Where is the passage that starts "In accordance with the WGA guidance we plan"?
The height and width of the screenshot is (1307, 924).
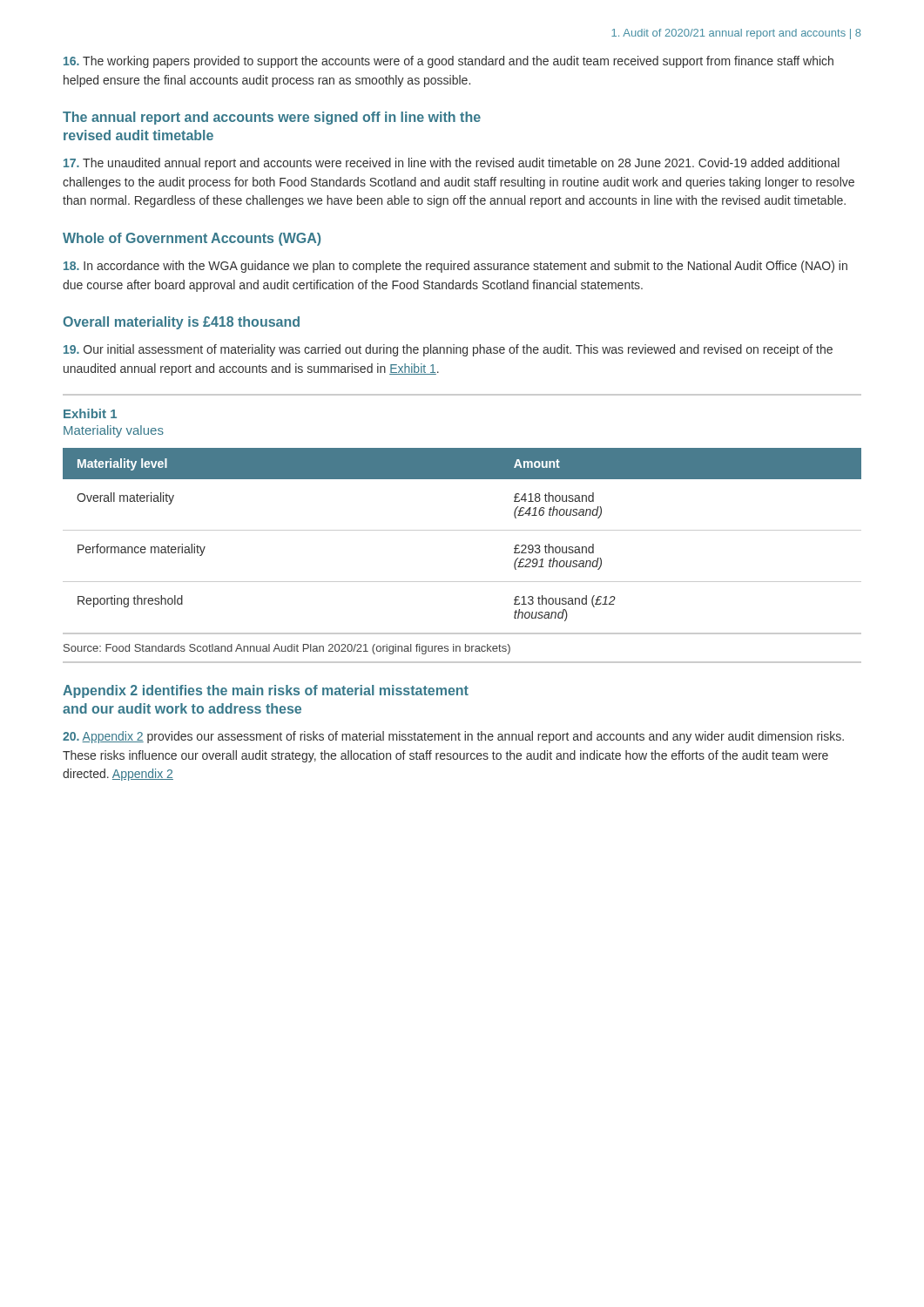(x=455, y=275)
